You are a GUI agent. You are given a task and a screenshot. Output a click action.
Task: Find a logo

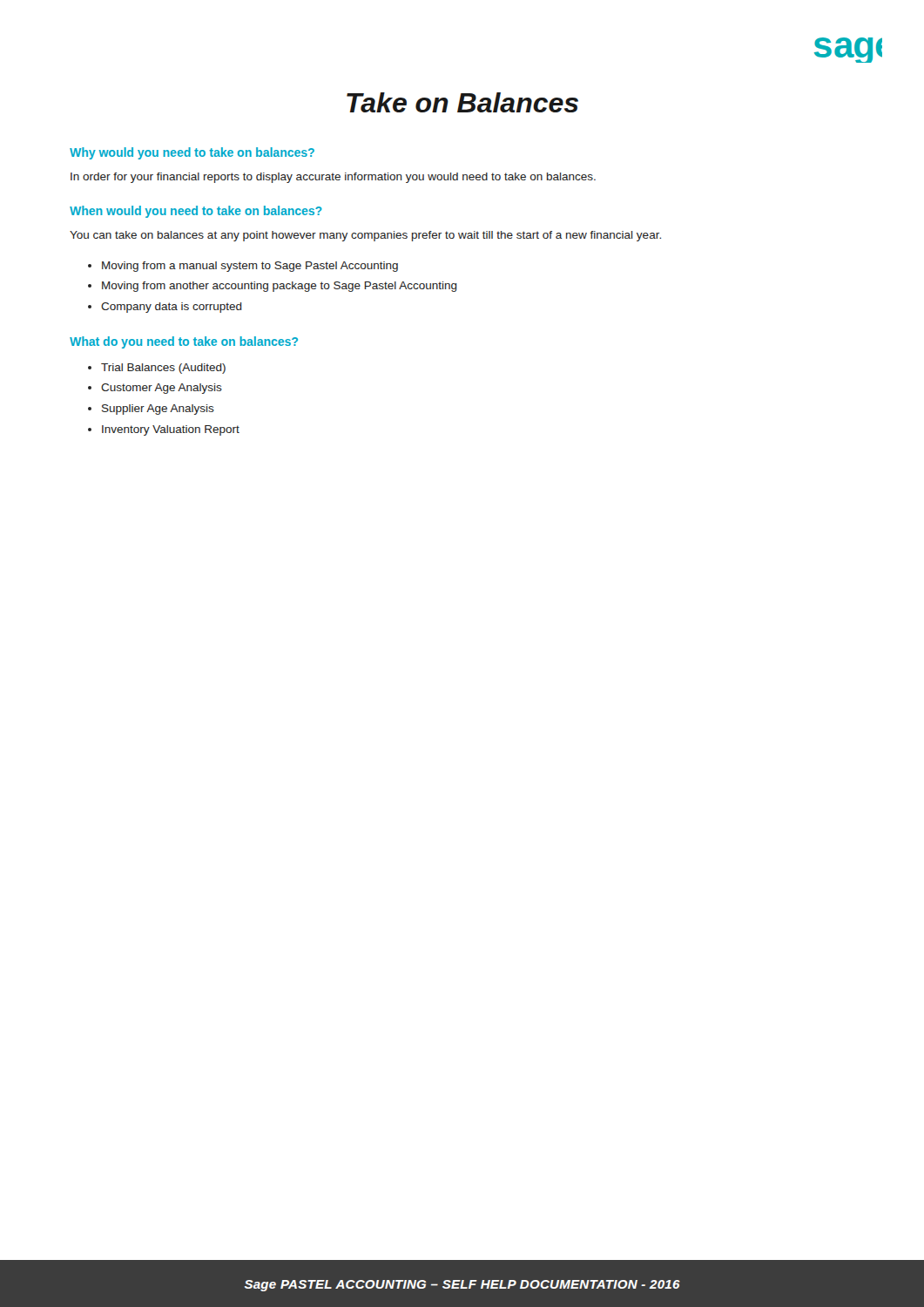point(847,44)
